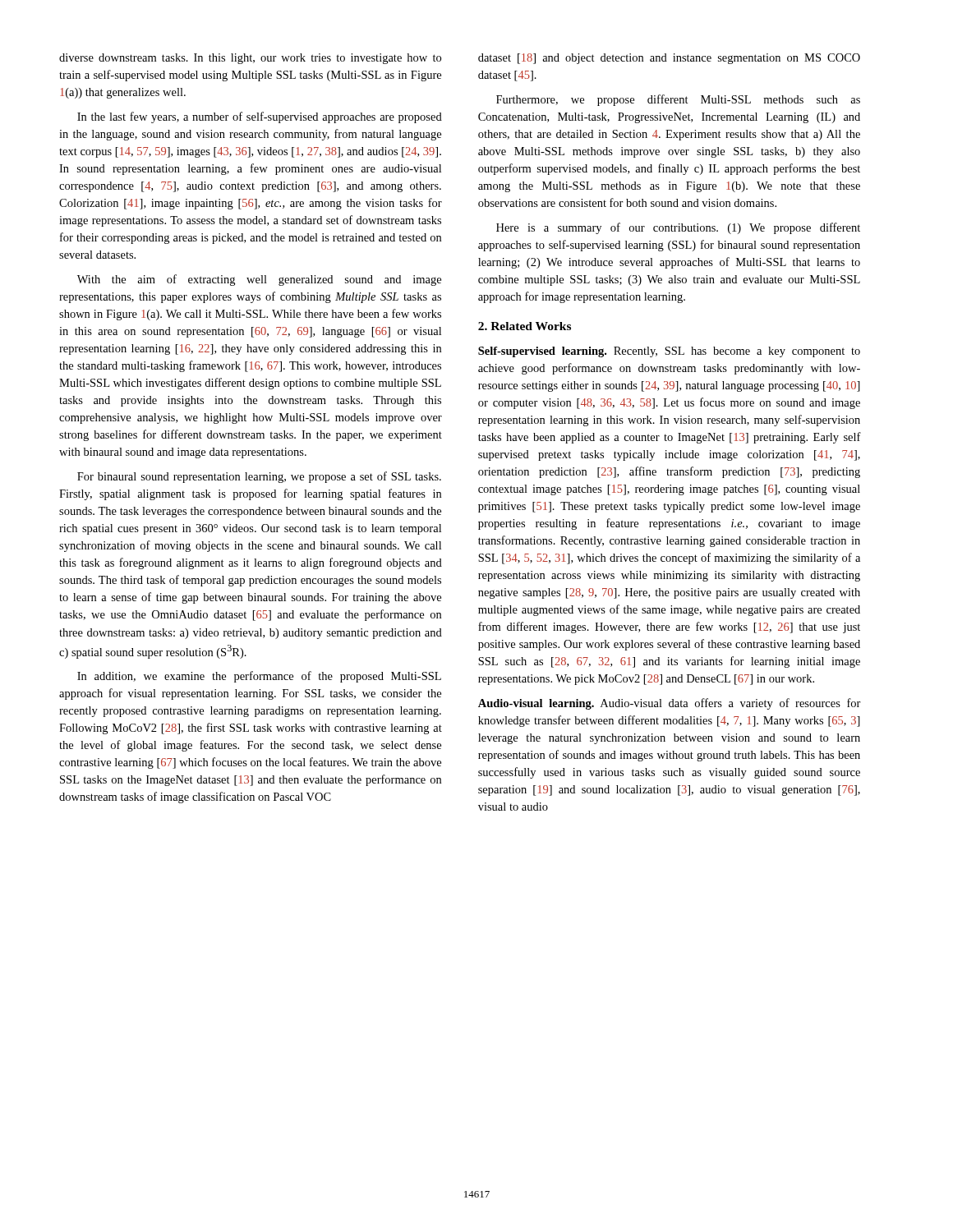
Task: Locate the element starting "Audio-visual learning. Audio-visual data"
Action: coord(669,755)
